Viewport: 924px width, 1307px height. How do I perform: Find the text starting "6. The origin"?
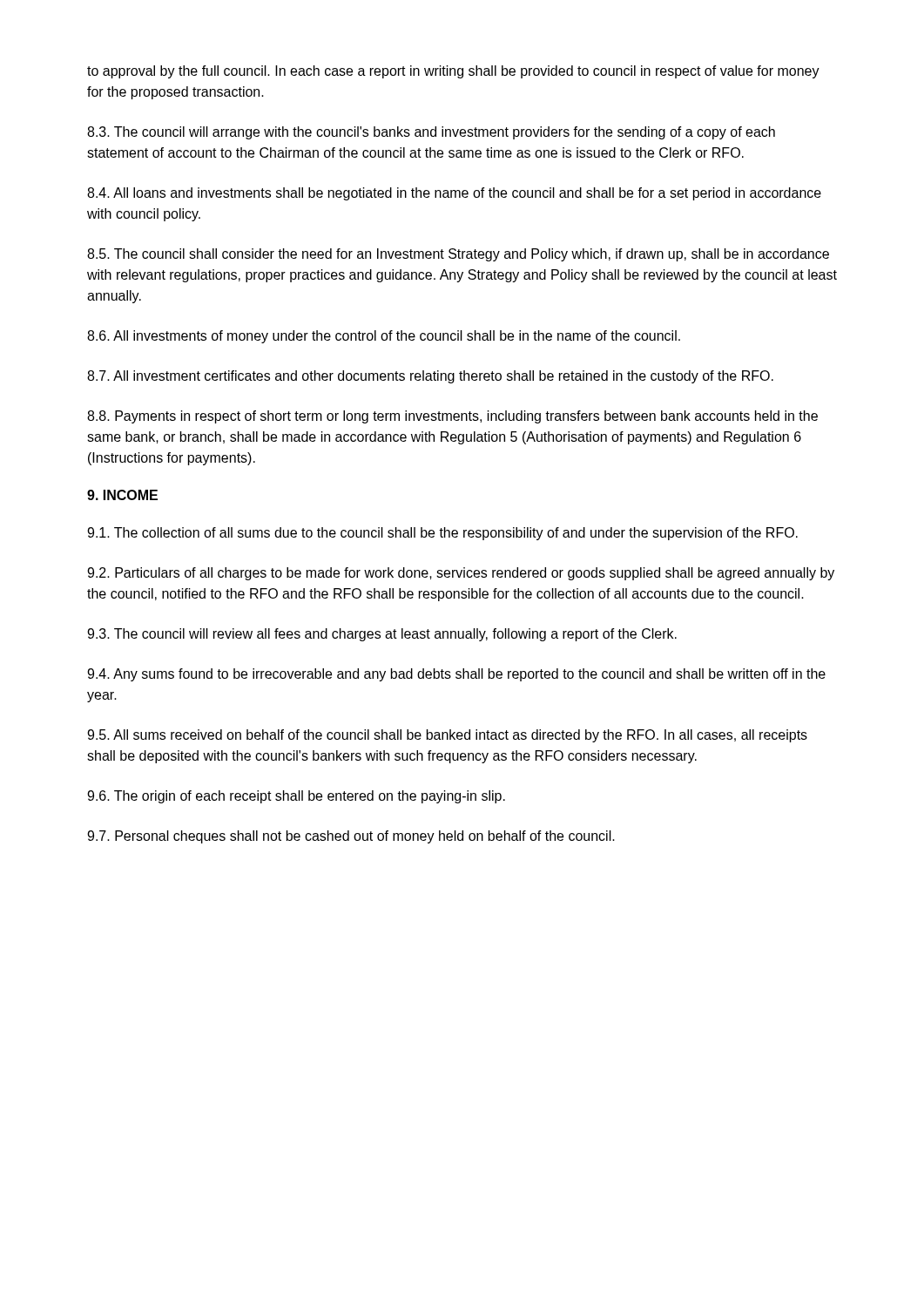(297, 796)
